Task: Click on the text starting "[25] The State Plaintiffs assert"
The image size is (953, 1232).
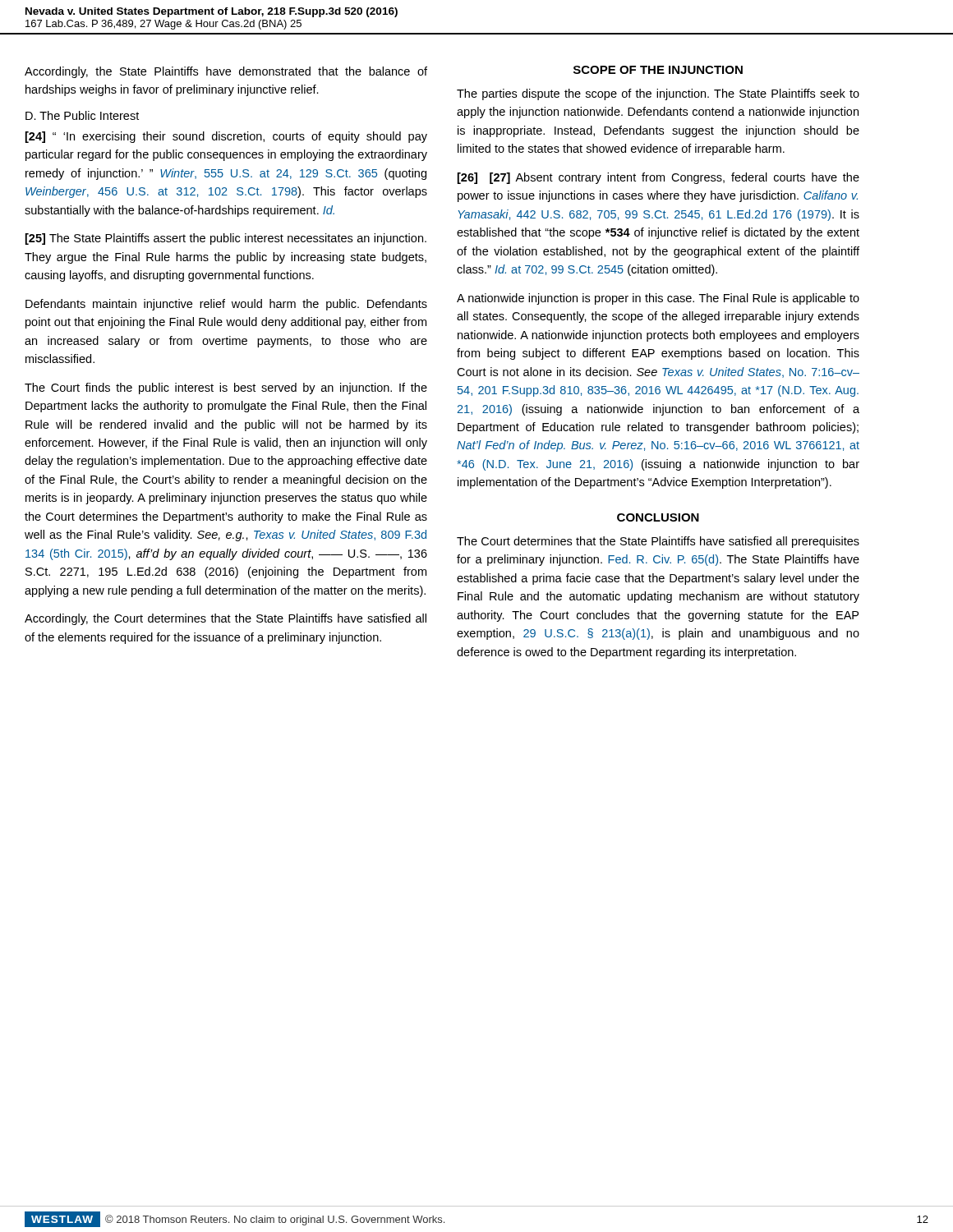Action: point(226,257)
